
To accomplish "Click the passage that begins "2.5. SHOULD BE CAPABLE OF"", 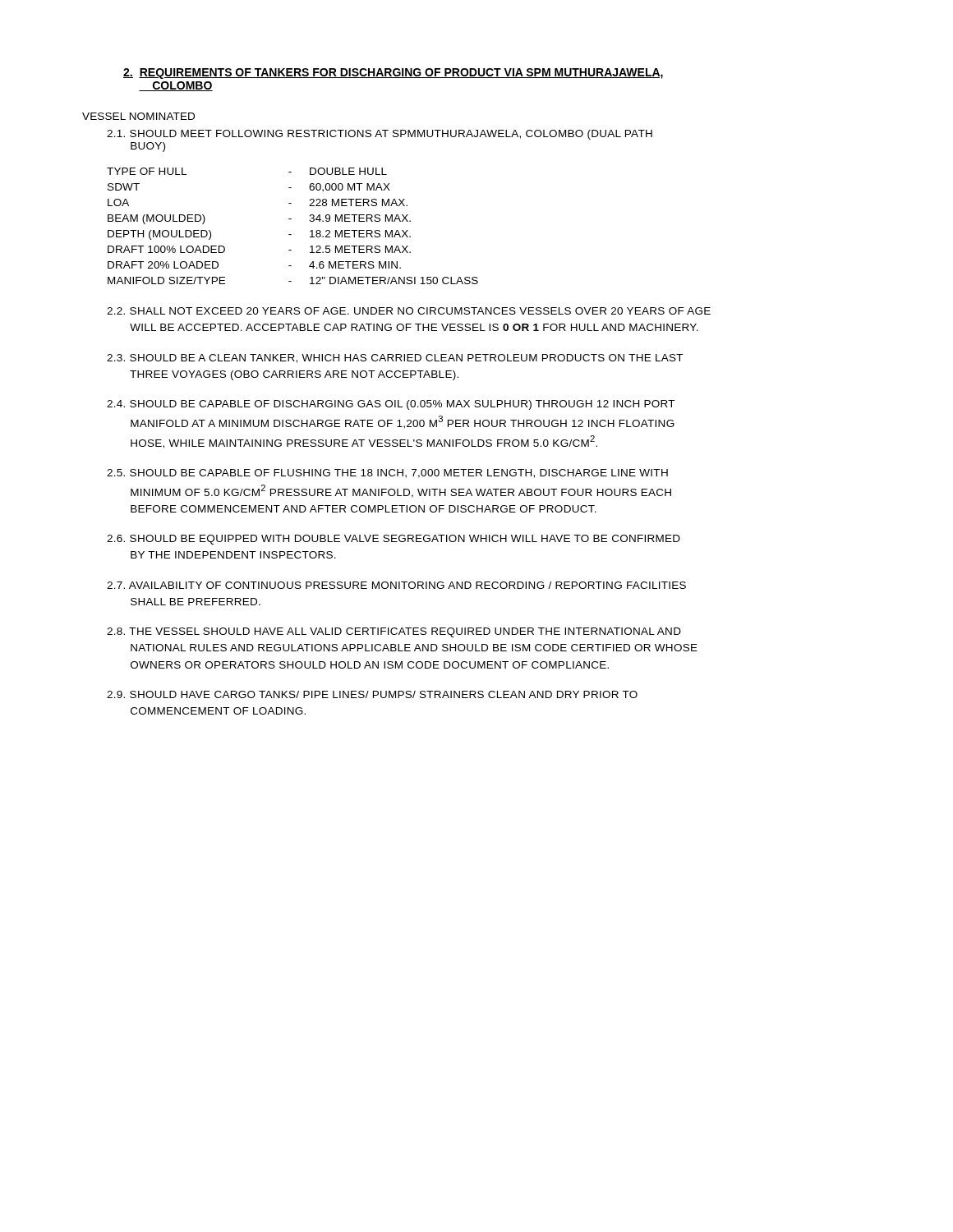I will (x=390, y=491).
